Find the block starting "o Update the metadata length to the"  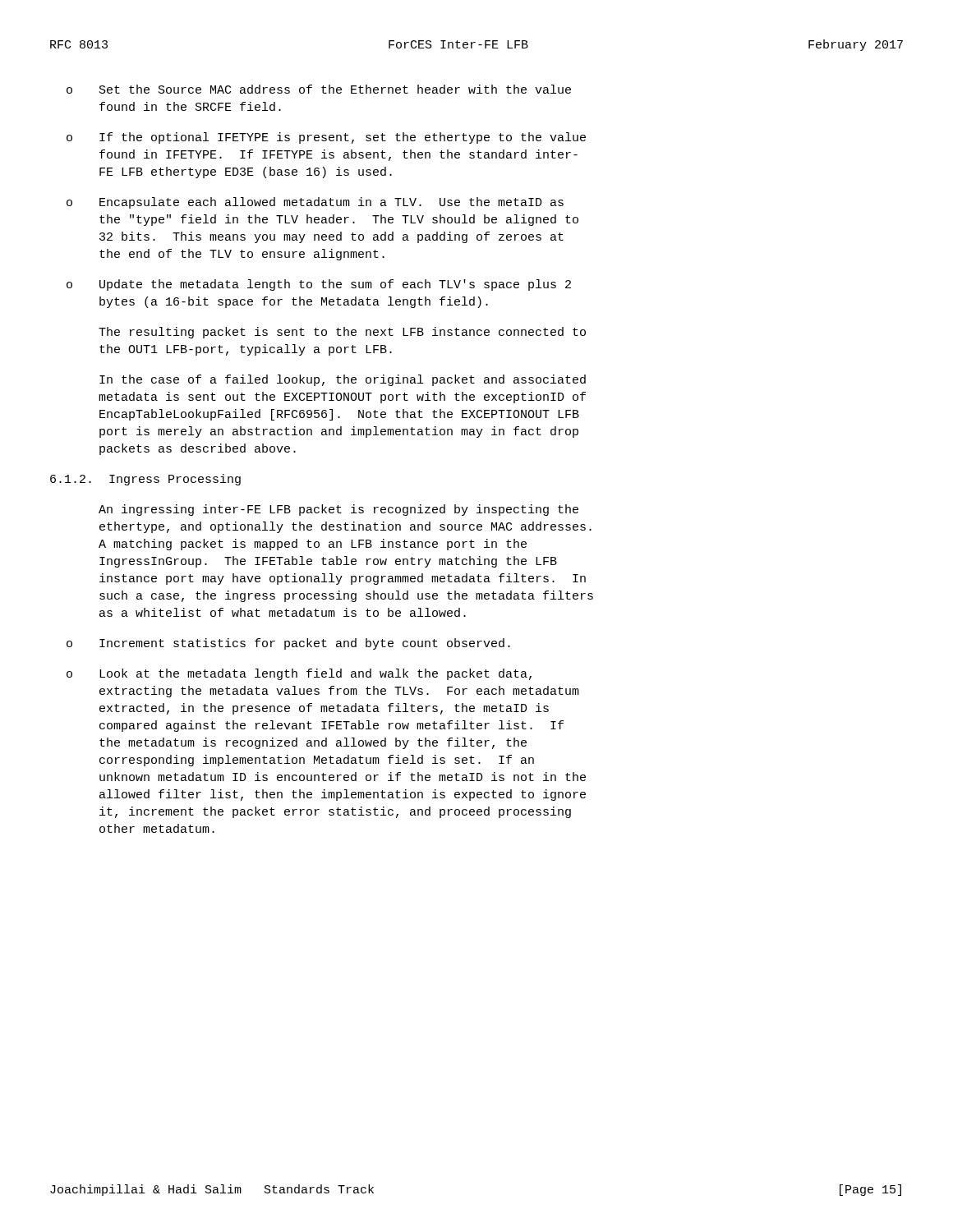tap(476, 294)
